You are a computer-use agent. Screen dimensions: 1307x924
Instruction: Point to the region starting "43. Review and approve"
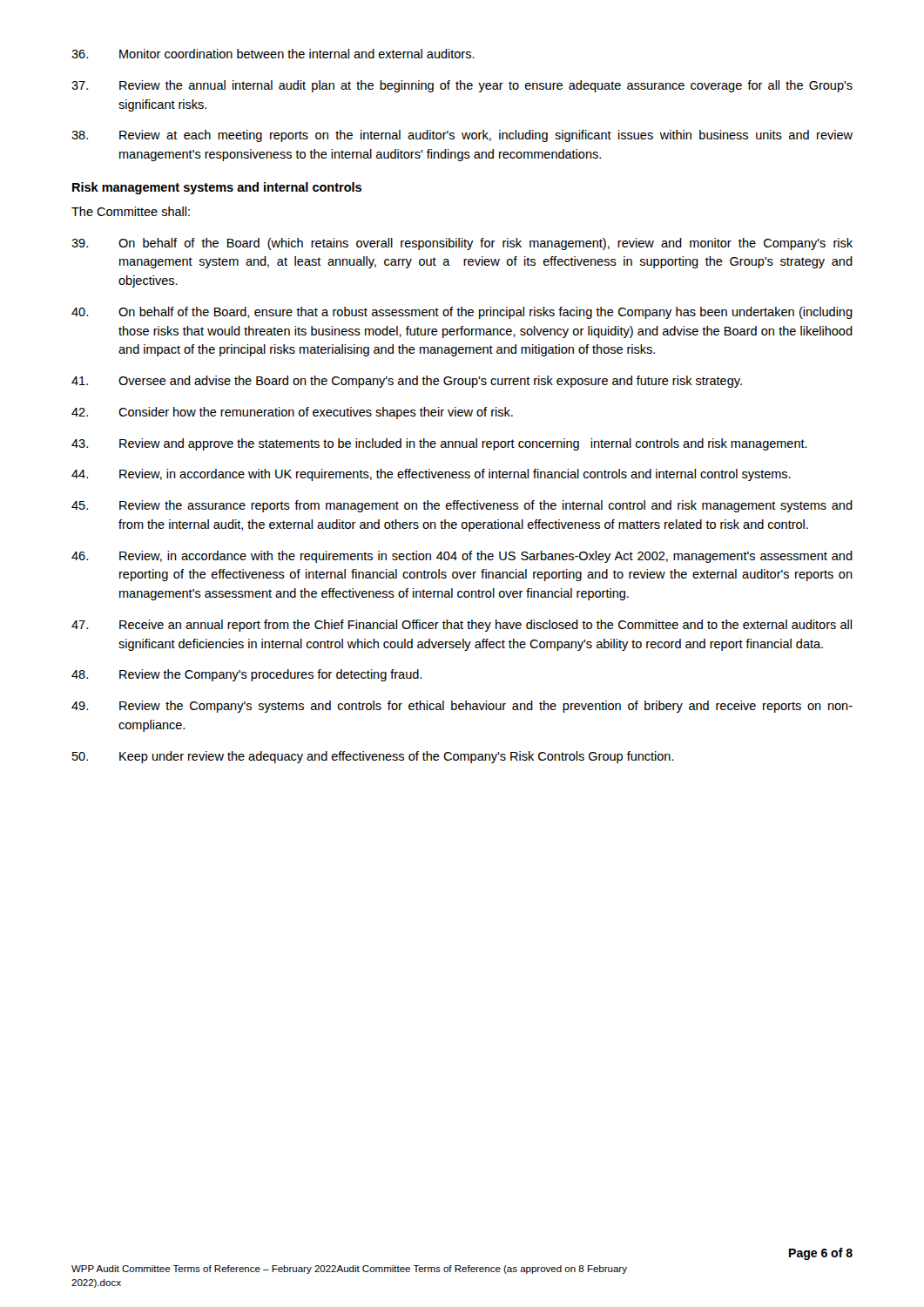[462, 444]
